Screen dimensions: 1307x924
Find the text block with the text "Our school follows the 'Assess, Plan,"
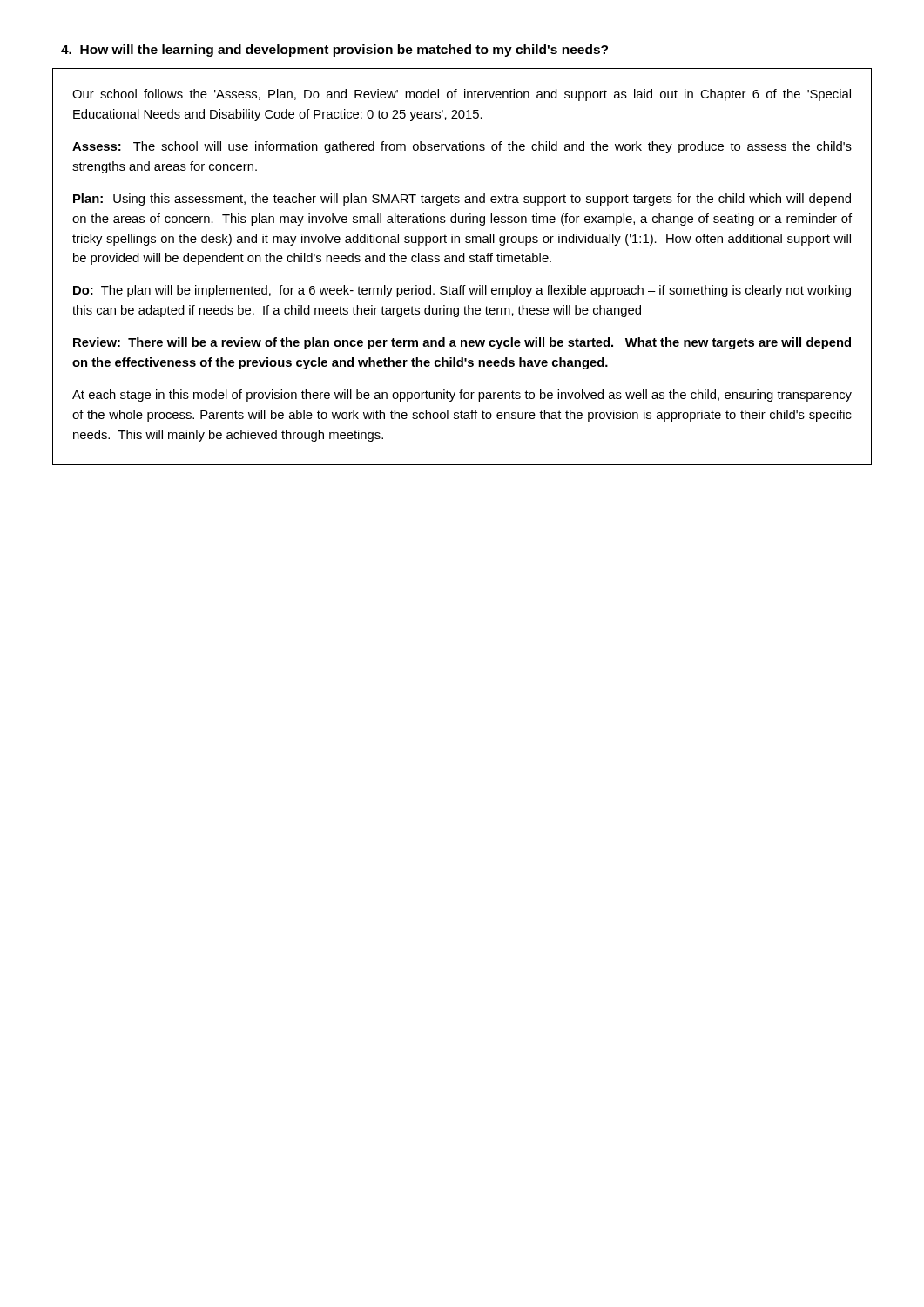pyautogui.click(x=462, y=265)
